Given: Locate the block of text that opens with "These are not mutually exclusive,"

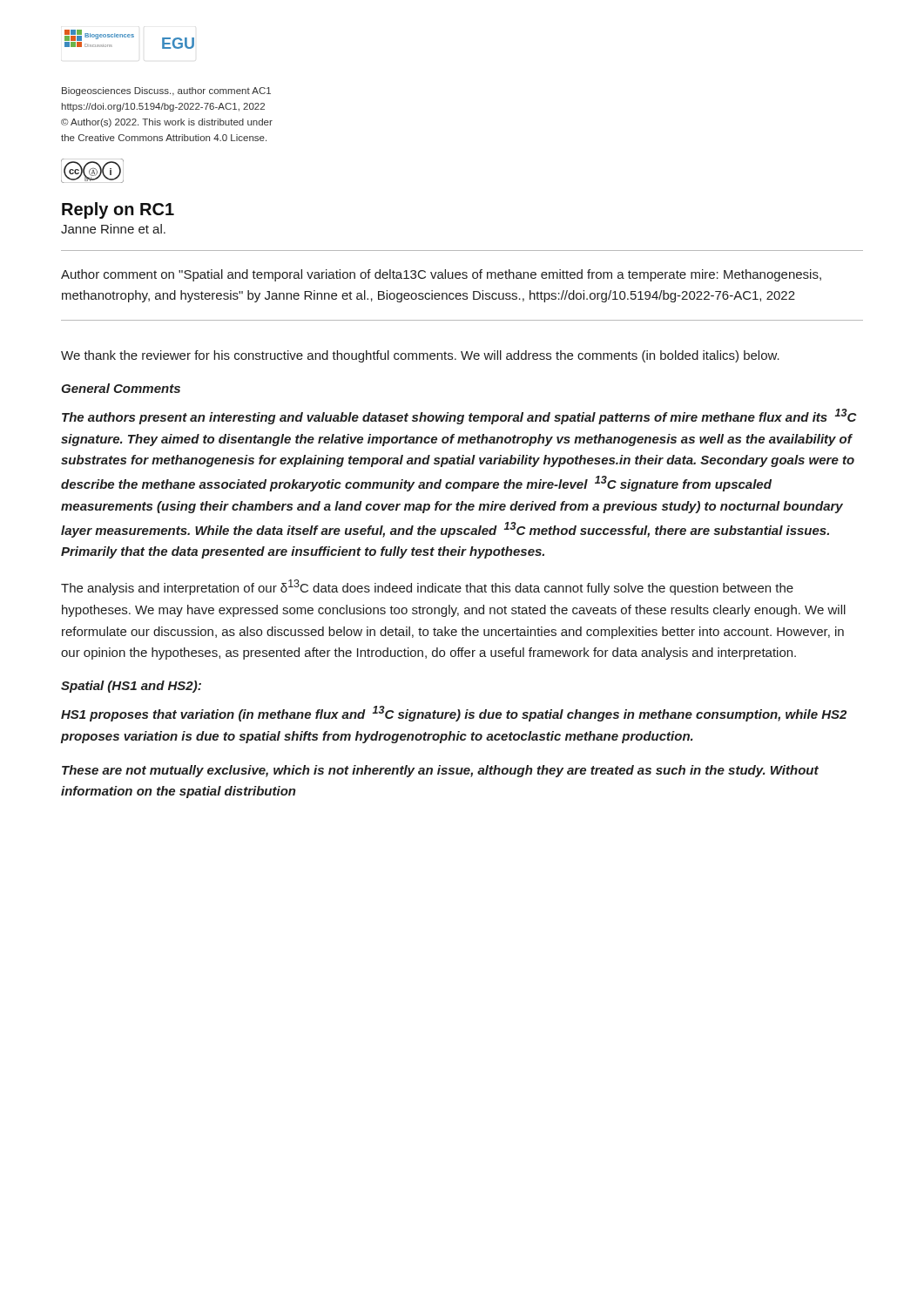Looking at the screenshot, I should point(440,780).
